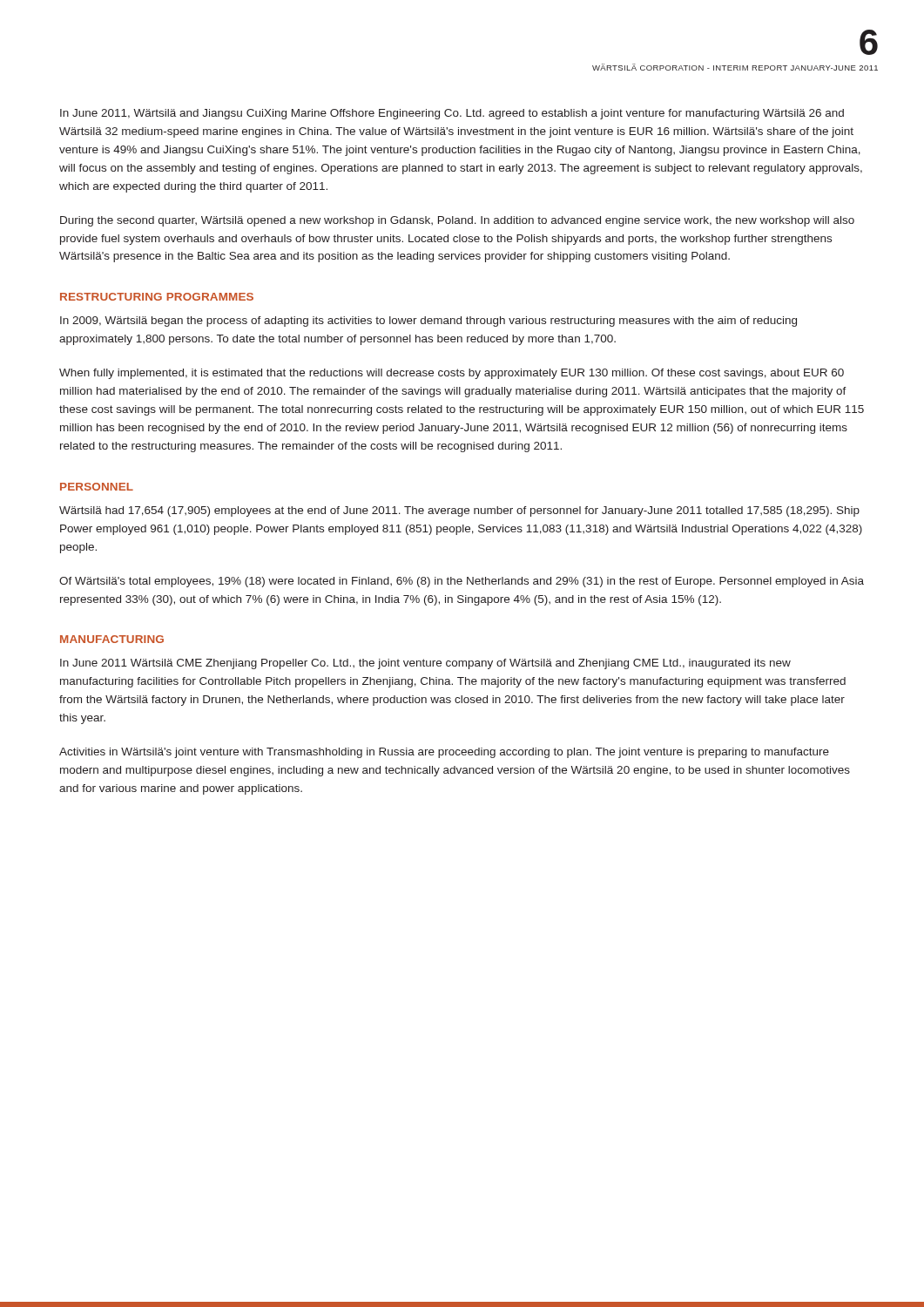The width and height of the screenshot is (924, 1307).
Task: Select the text block that says "In June 2011 Wärtsilä CME Zhenjiang"
Action: pos(453,690)
